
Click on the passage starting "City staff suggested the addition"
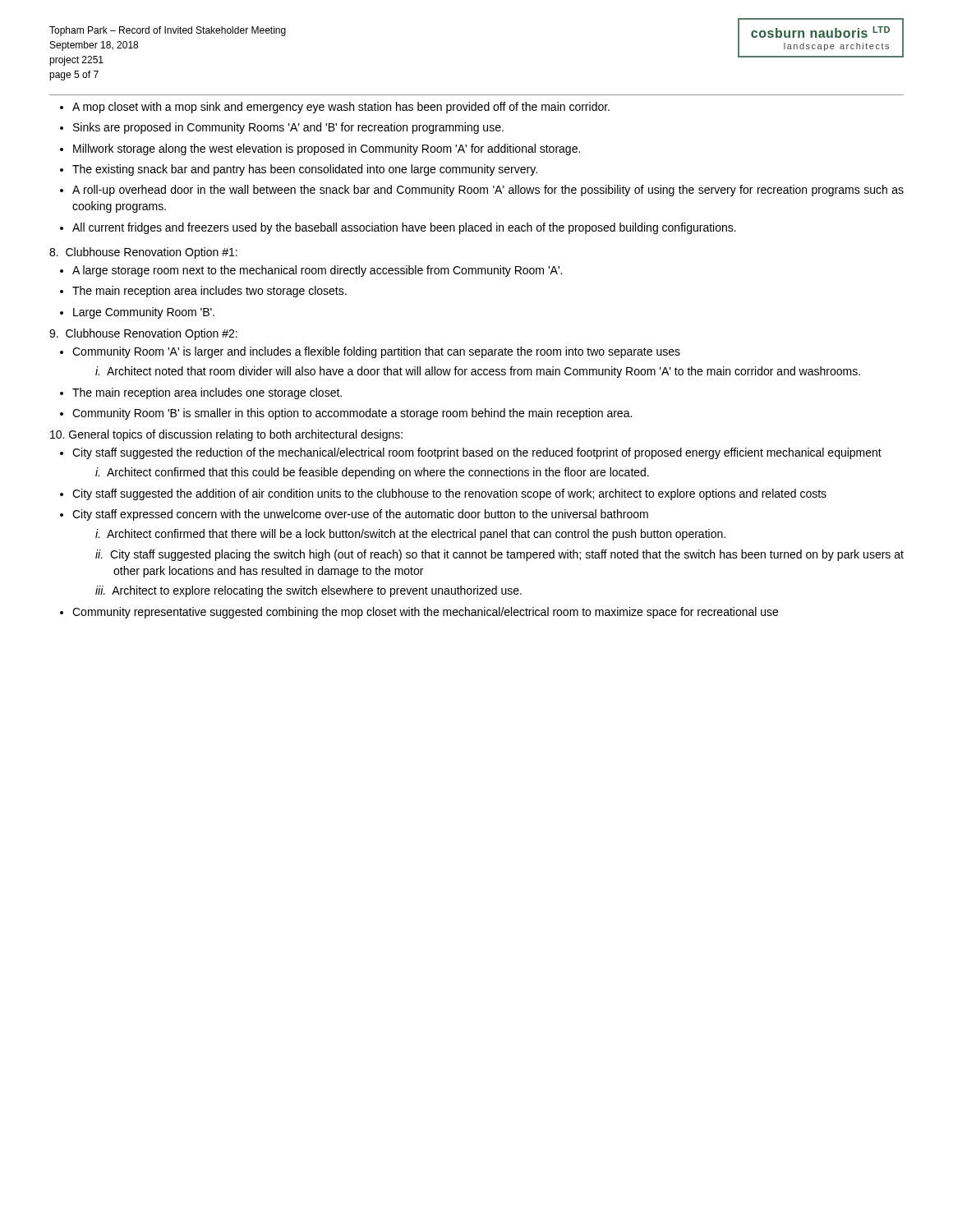click(x=449, y=493)
